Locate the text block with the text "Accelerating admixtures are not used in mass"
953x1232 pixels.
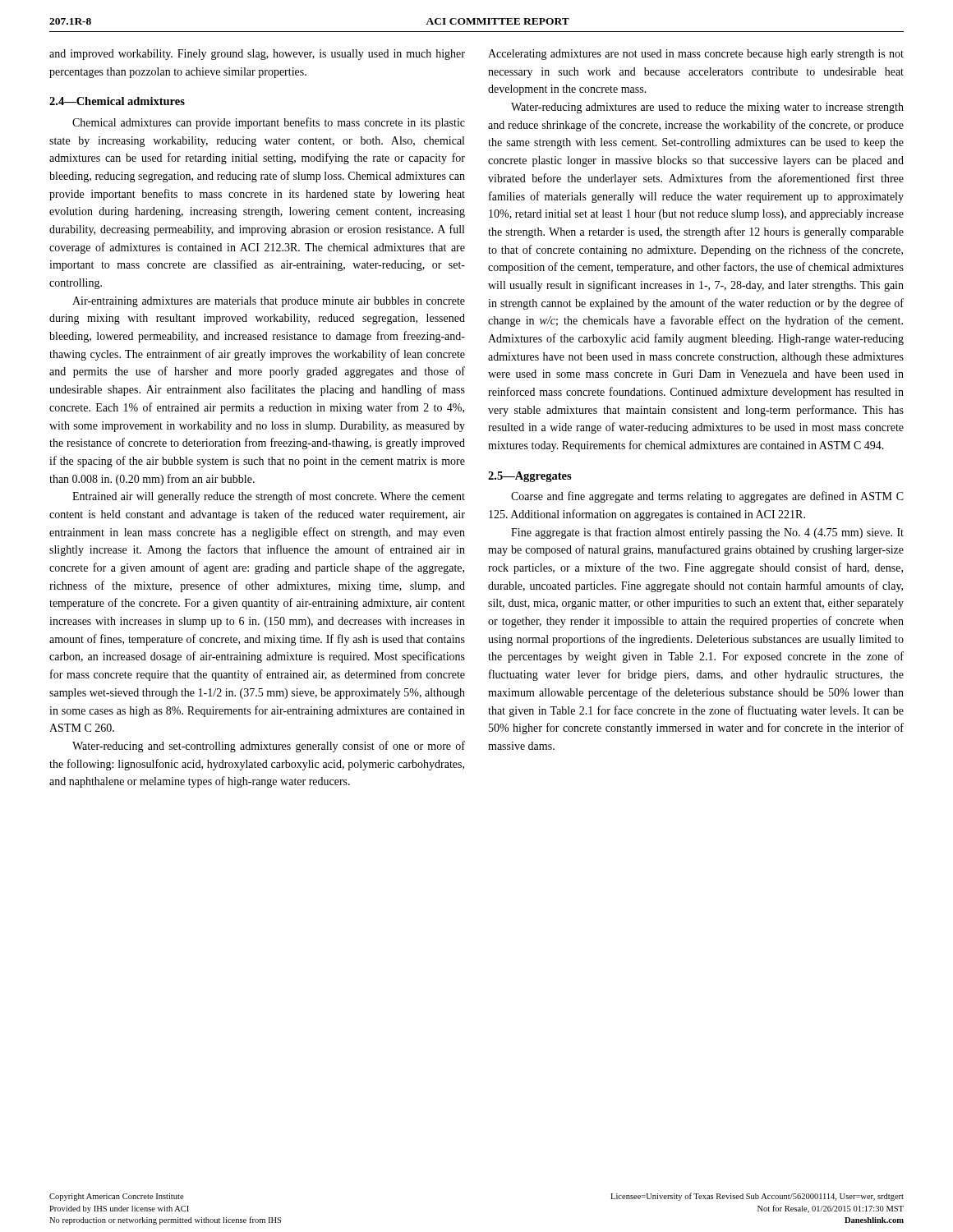(696, 72)
